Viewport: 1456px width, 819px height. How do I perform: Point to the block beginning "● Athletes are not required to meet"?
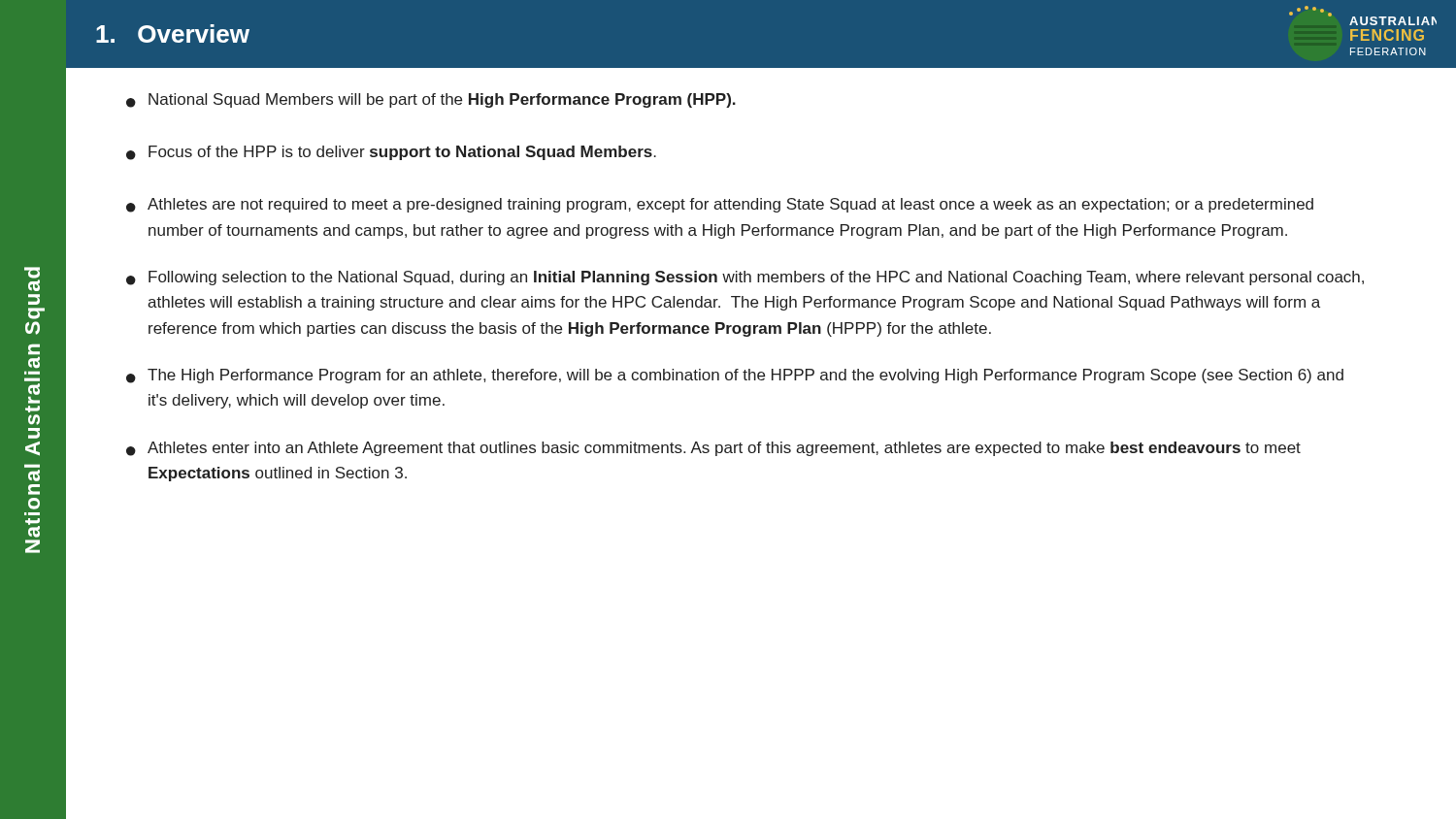tap(745, 218)
